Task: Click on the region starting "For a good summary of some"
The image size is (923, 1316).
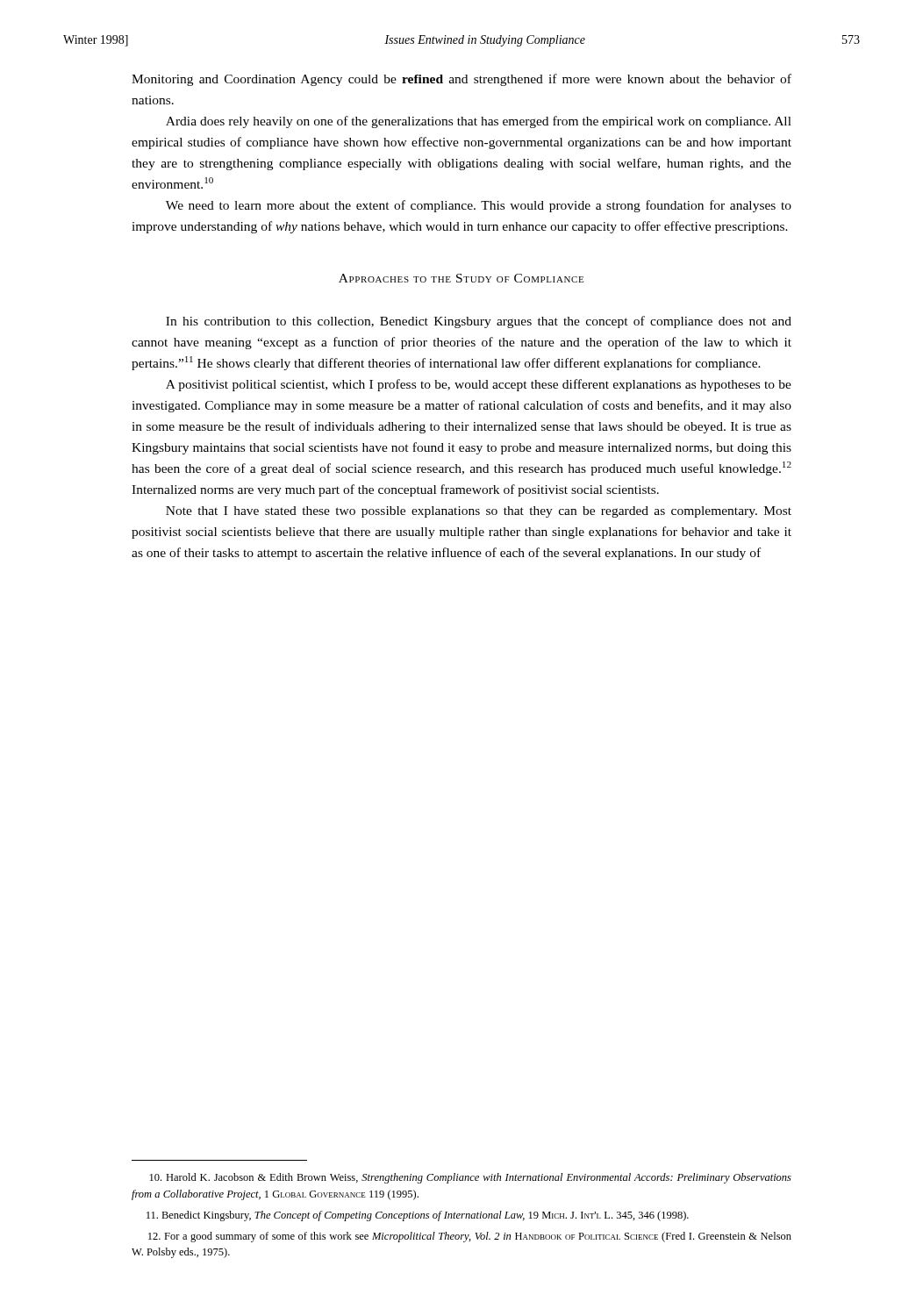Action: (462, 1244)
